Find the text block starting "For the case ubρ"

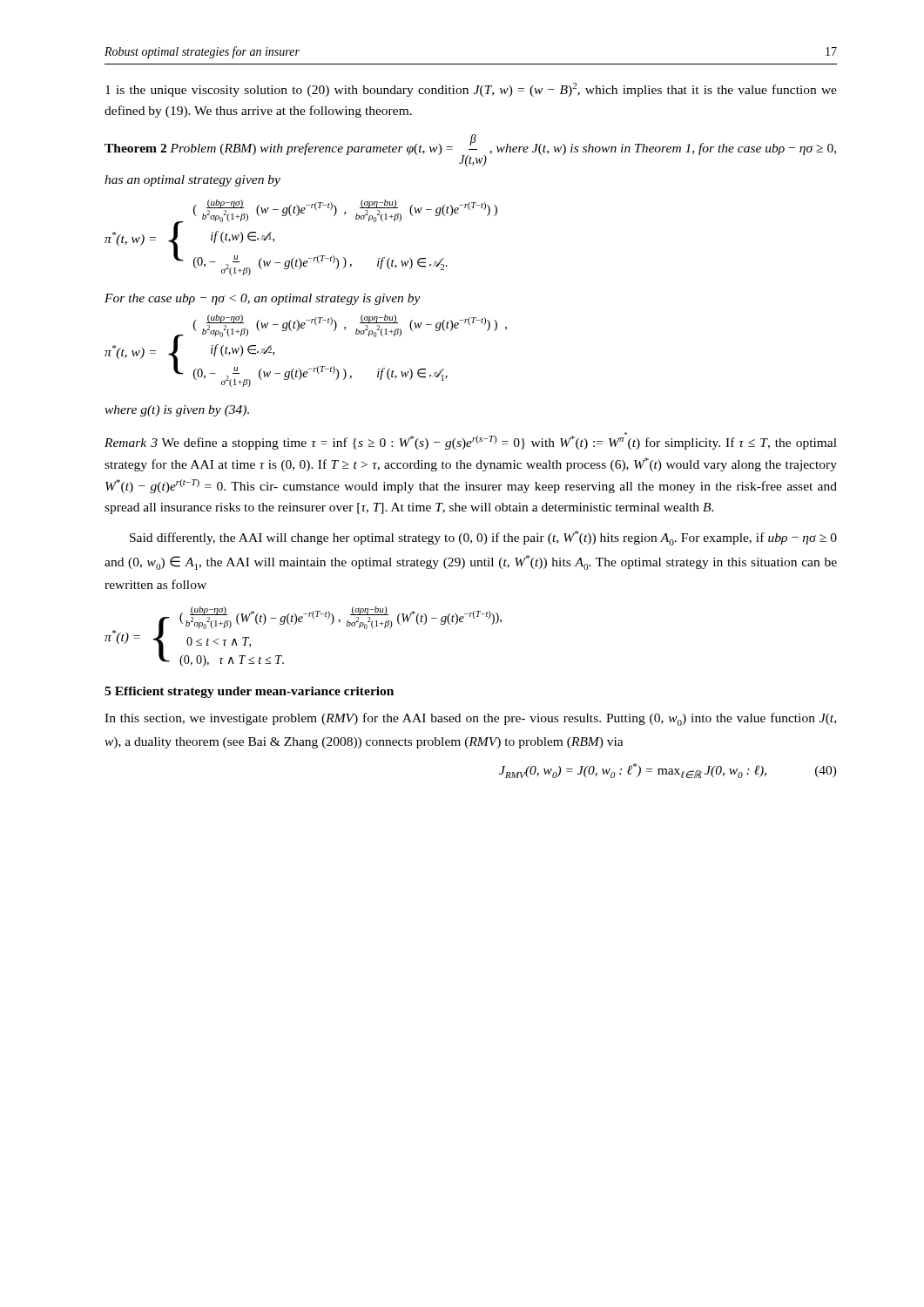click(x=263, y=299)
